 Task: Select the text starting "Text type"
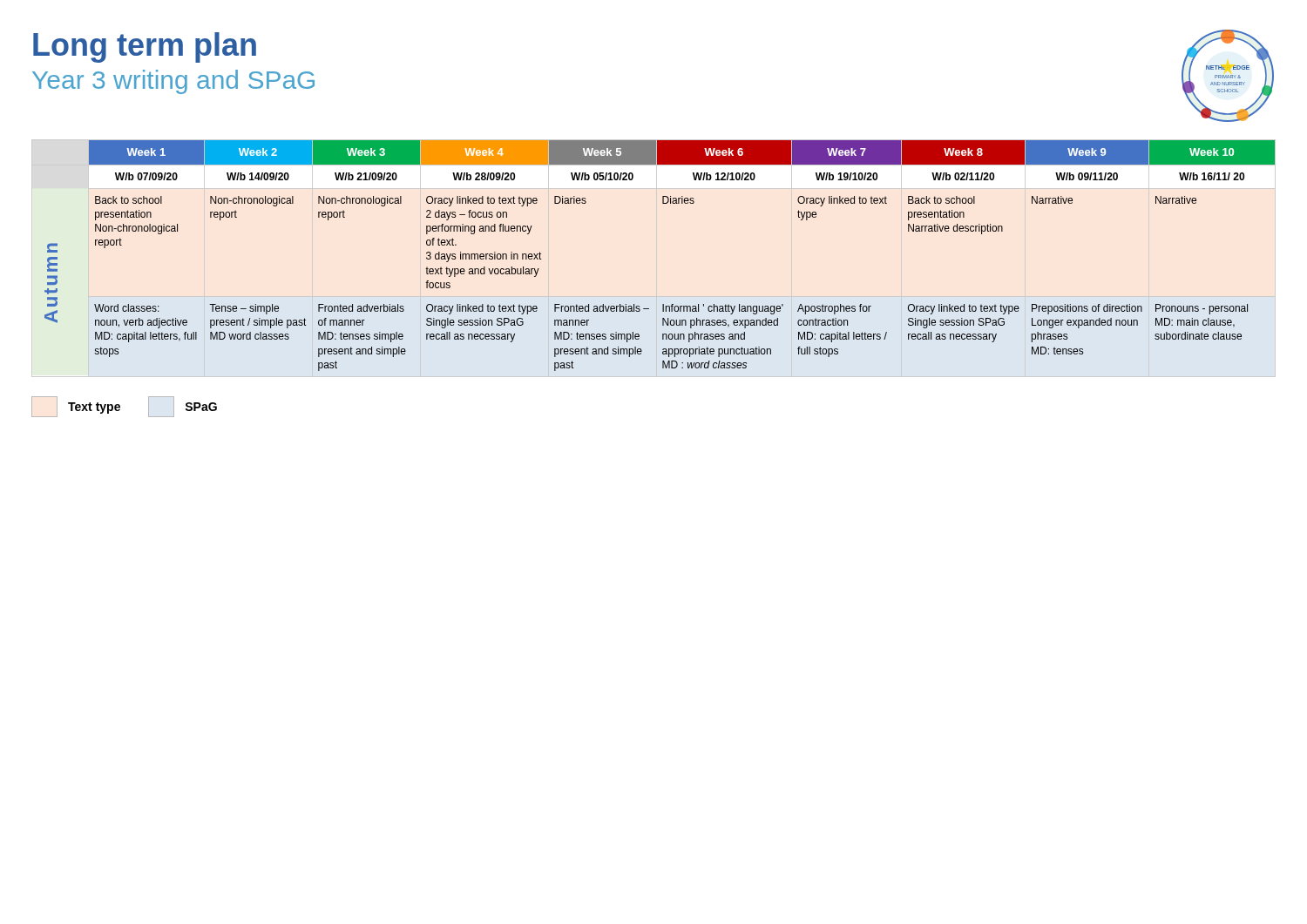[x=94, y=407]
